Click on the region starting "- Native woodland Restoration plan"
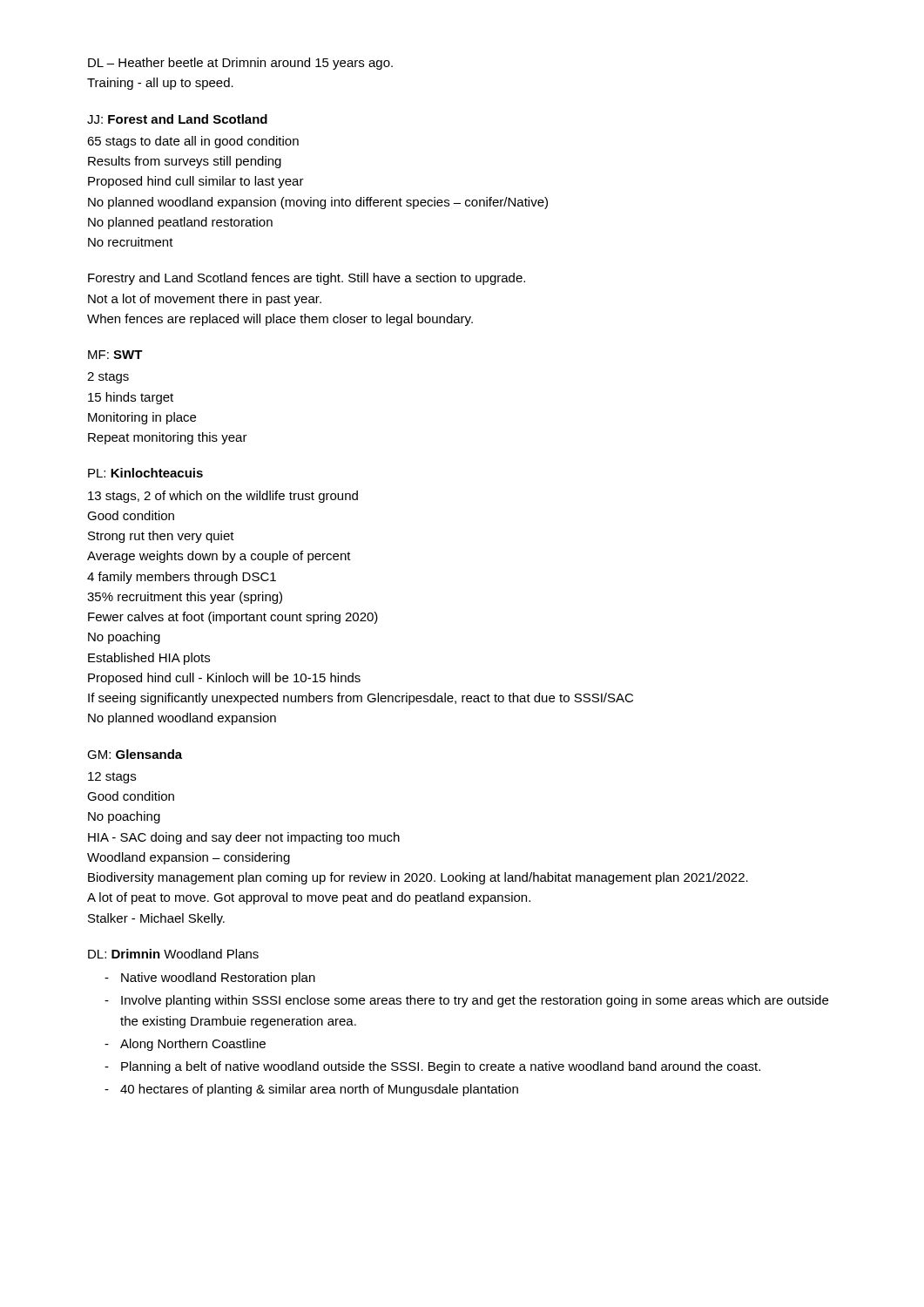This screenshot has height=1307, width=924. pyautogui.click(x=210, y=977)
